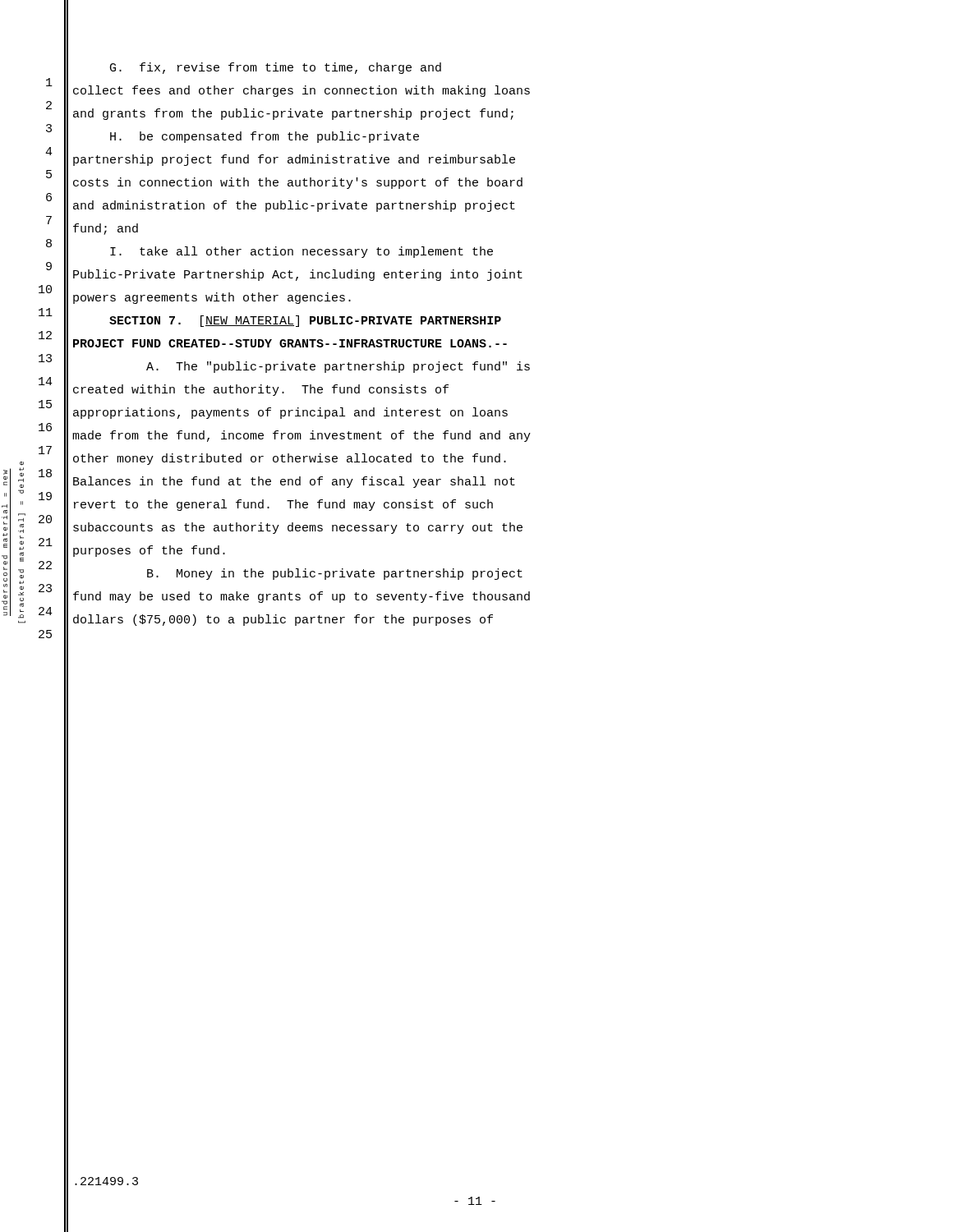Where is the passage that starts "subaccounts as the authority"?
Screen dimensions: 1232x953
pyautogui.click(x=298, y=529)
